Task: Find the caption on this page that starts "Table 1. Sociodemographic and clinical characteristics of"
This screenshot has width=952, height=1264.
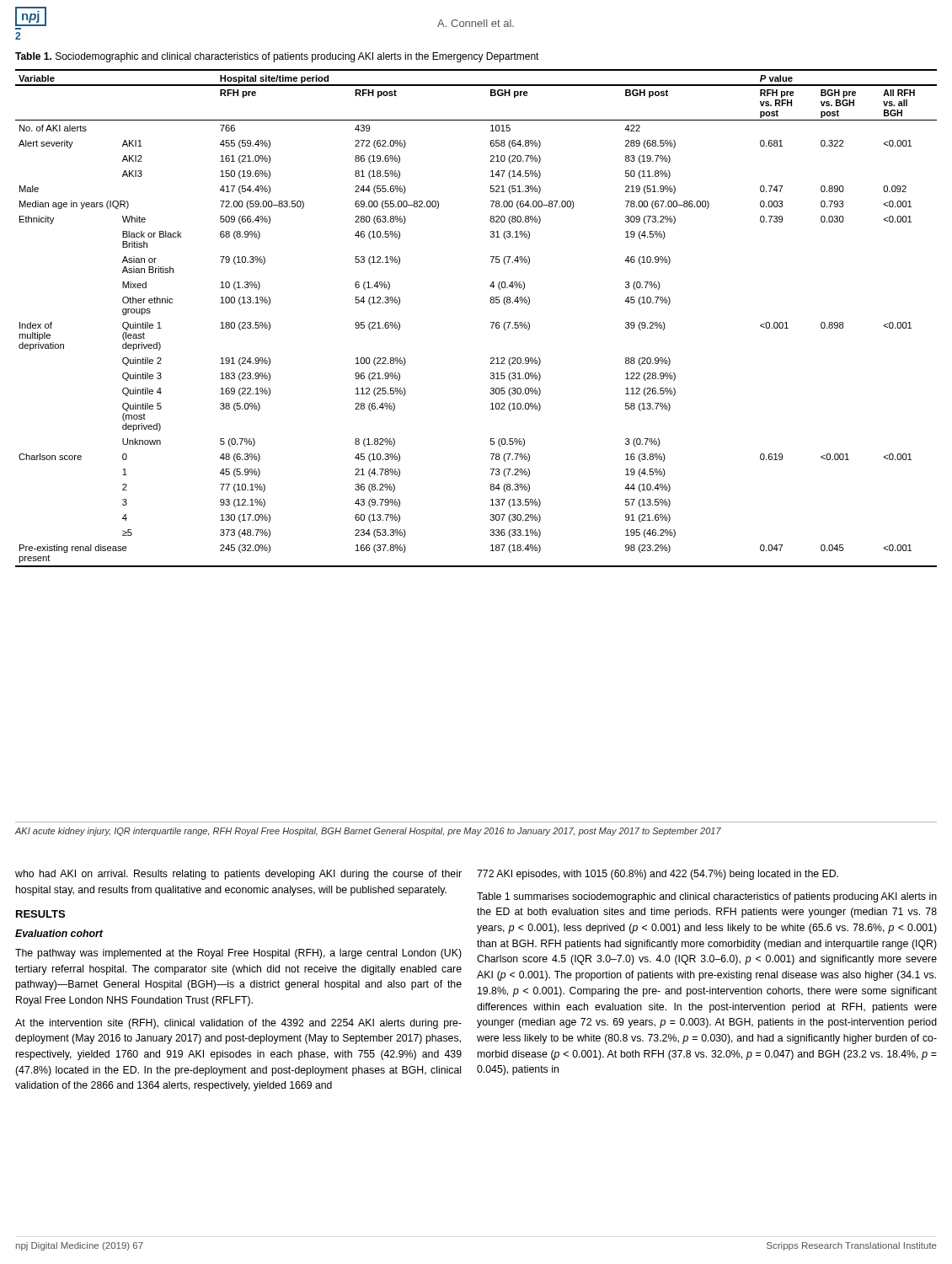Action: [x=277, y=56]
